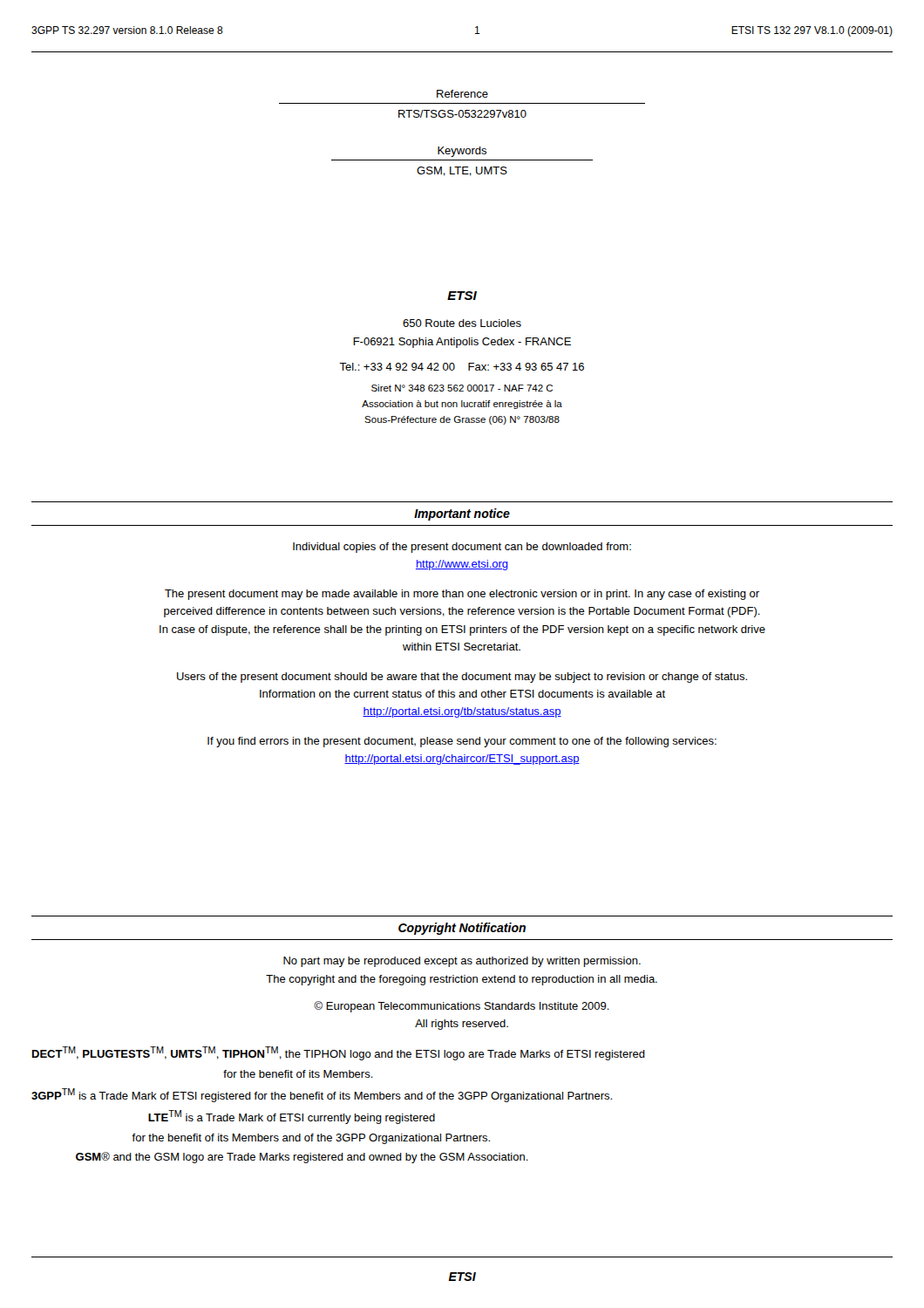This screenshot has width=924, height=1308.
Task: Click on the text containing "Keywords GSM, LTE, UMTS"
Action: (x=462, y=160)
